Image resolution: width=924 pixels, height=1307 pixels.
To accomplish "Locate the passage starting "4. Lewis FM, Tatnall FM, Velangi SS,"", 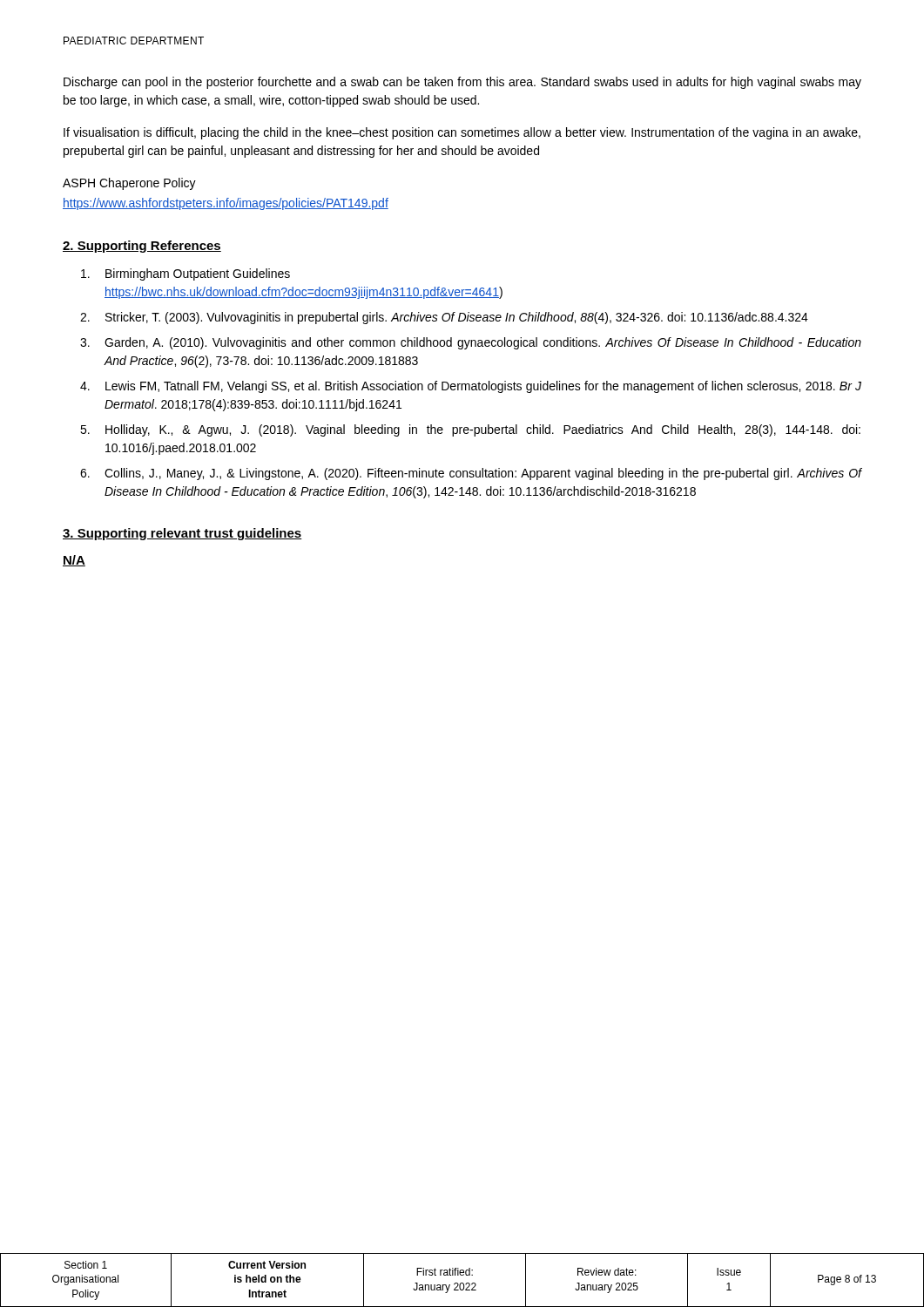I will (x=471, y=396).
